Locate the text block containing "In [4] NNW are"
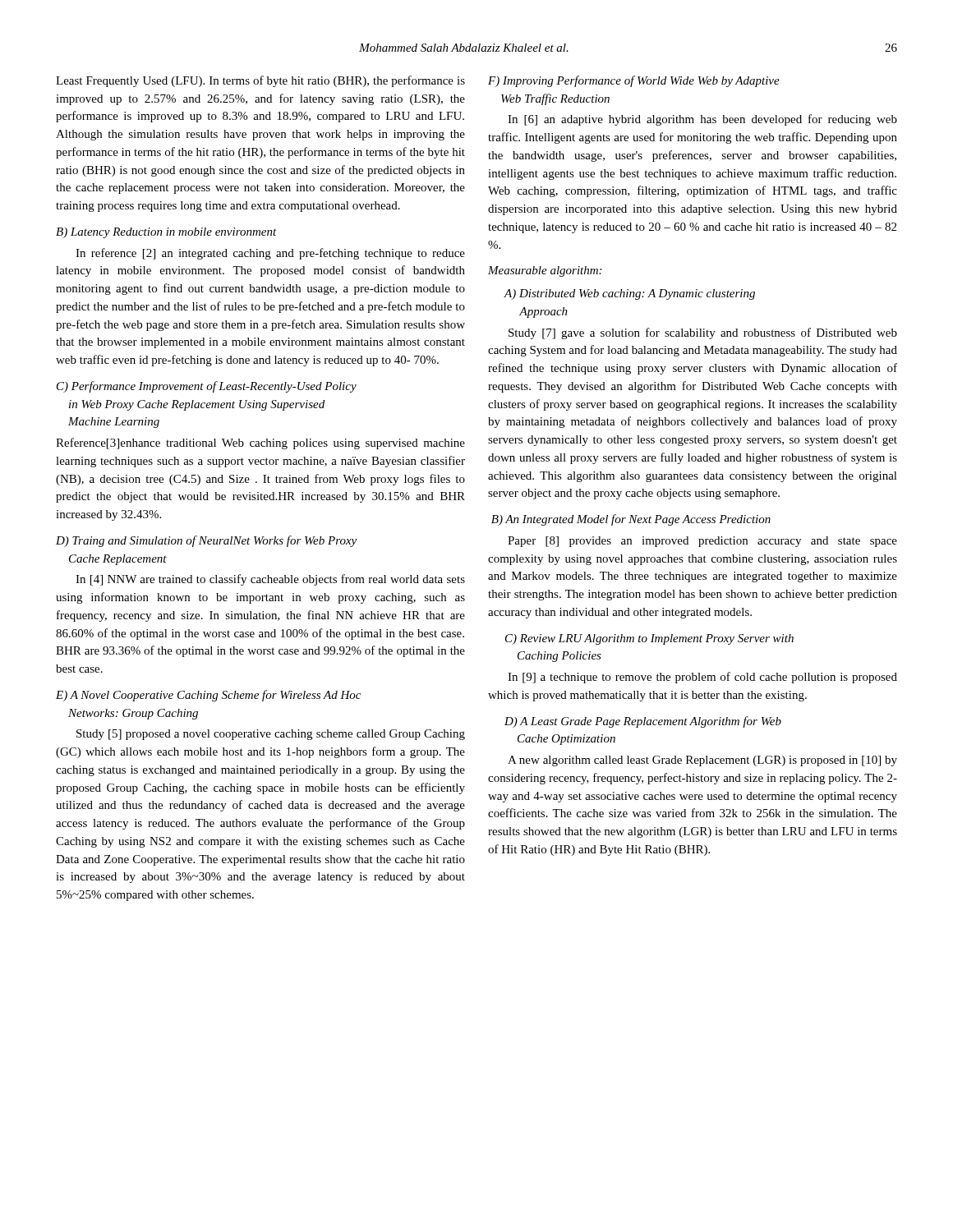Screen dimensions: 1232x953 pos(260,625)
